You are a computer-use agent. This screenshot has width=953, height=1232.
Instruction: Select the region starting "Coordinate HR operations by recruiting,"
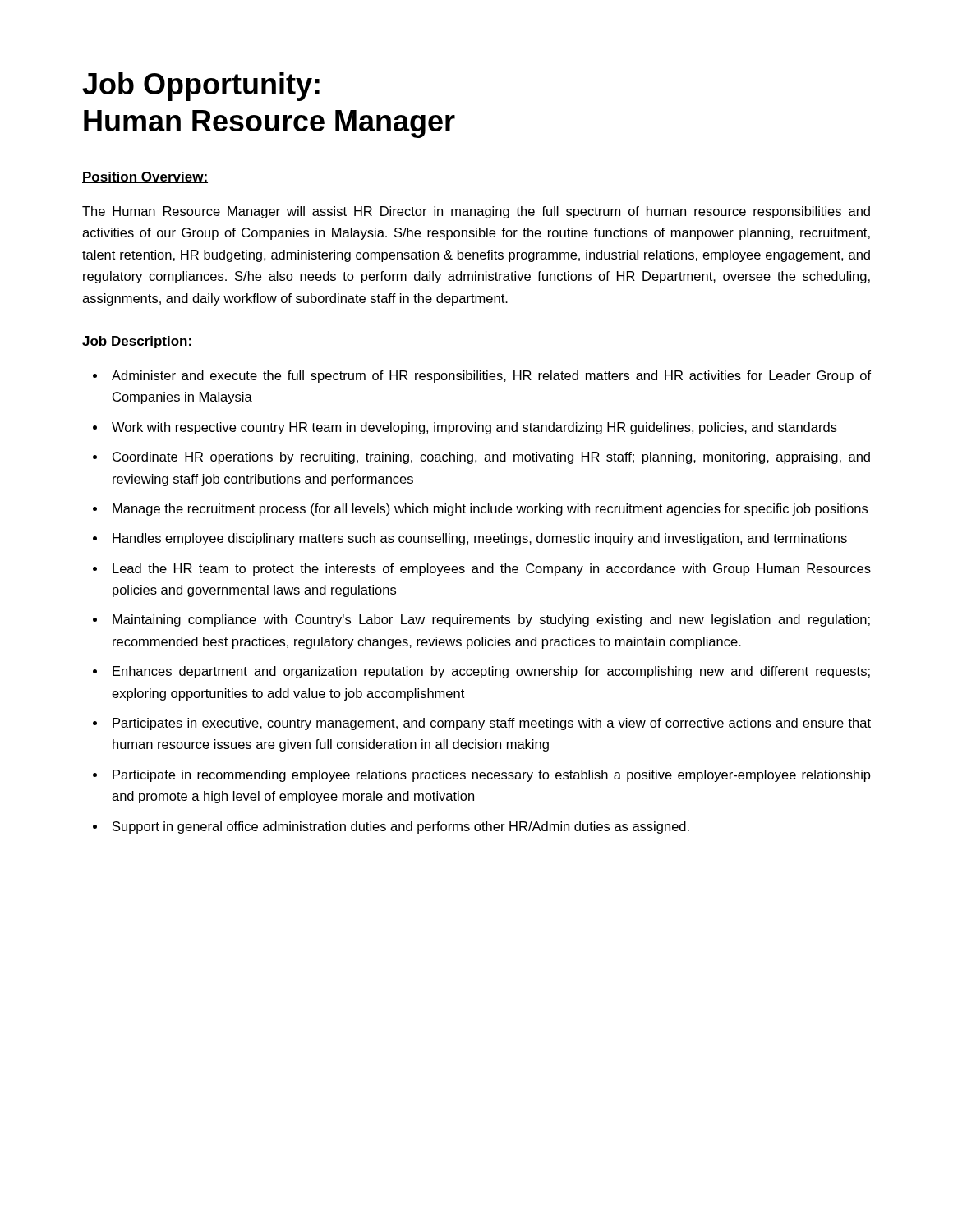pos(491,468)
